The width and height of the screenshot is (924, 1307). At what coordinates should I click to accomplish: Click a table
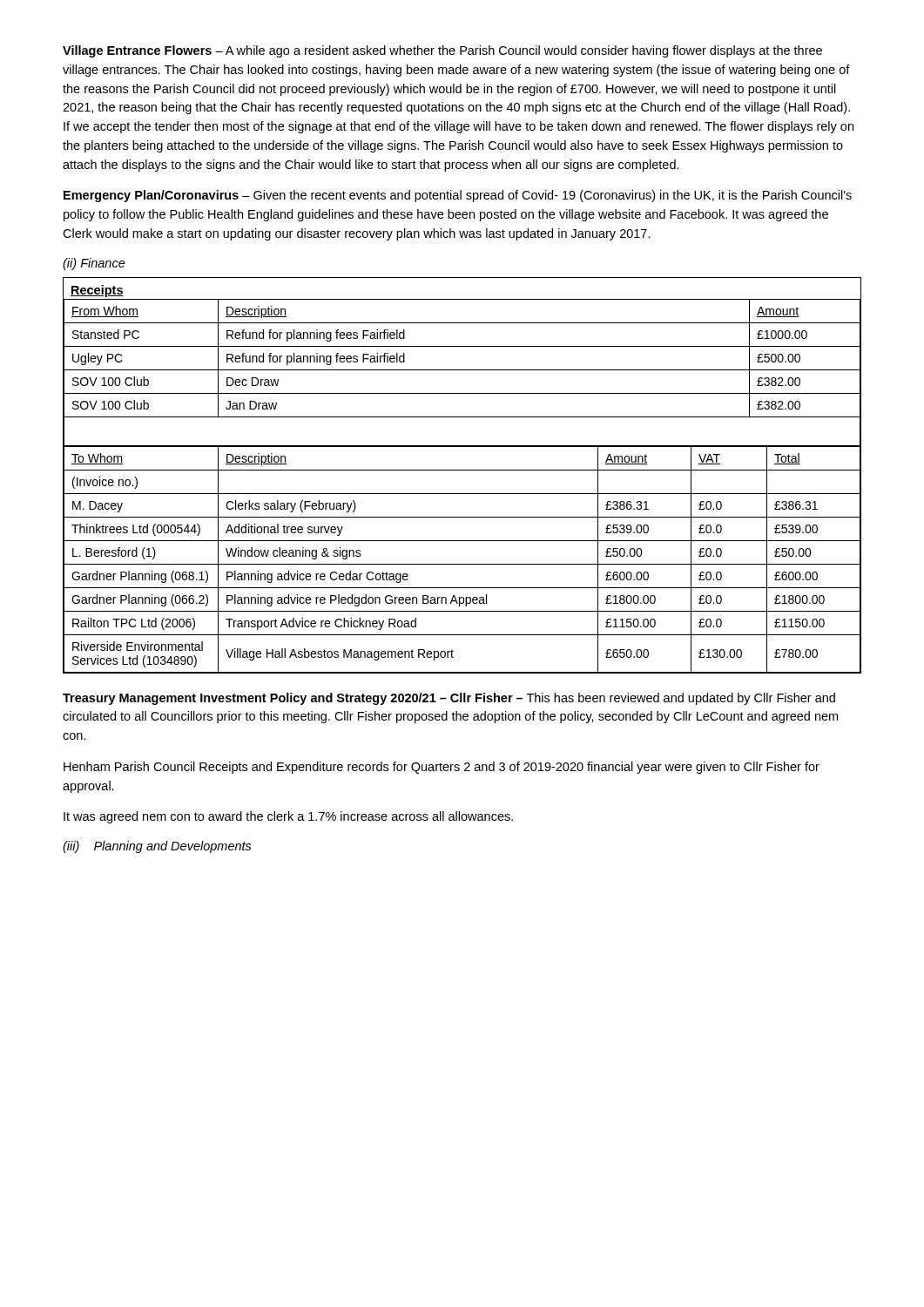462,475
